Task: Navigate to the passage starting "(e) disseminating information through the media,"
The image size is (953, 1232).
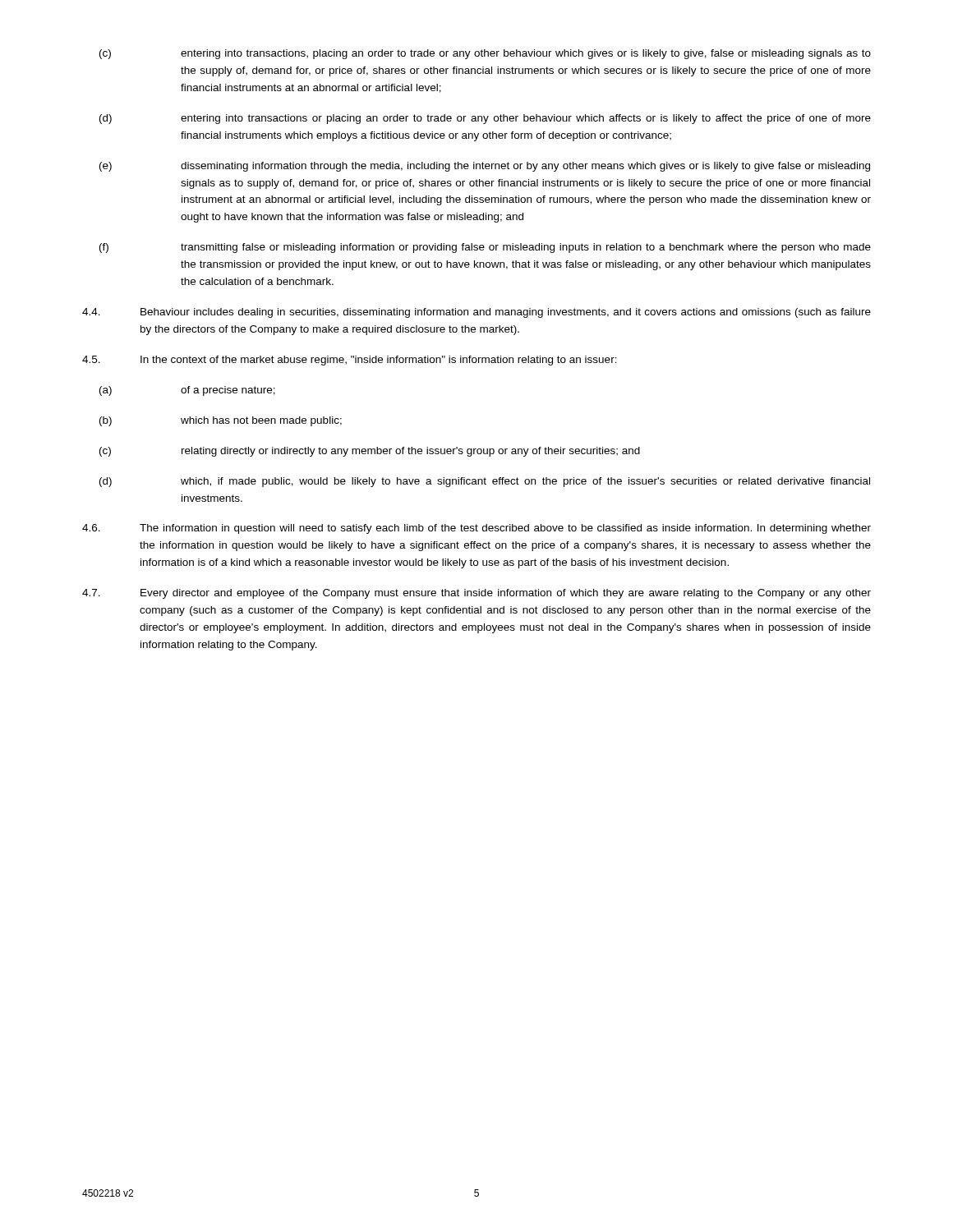Action: click(x=476, y=192)
